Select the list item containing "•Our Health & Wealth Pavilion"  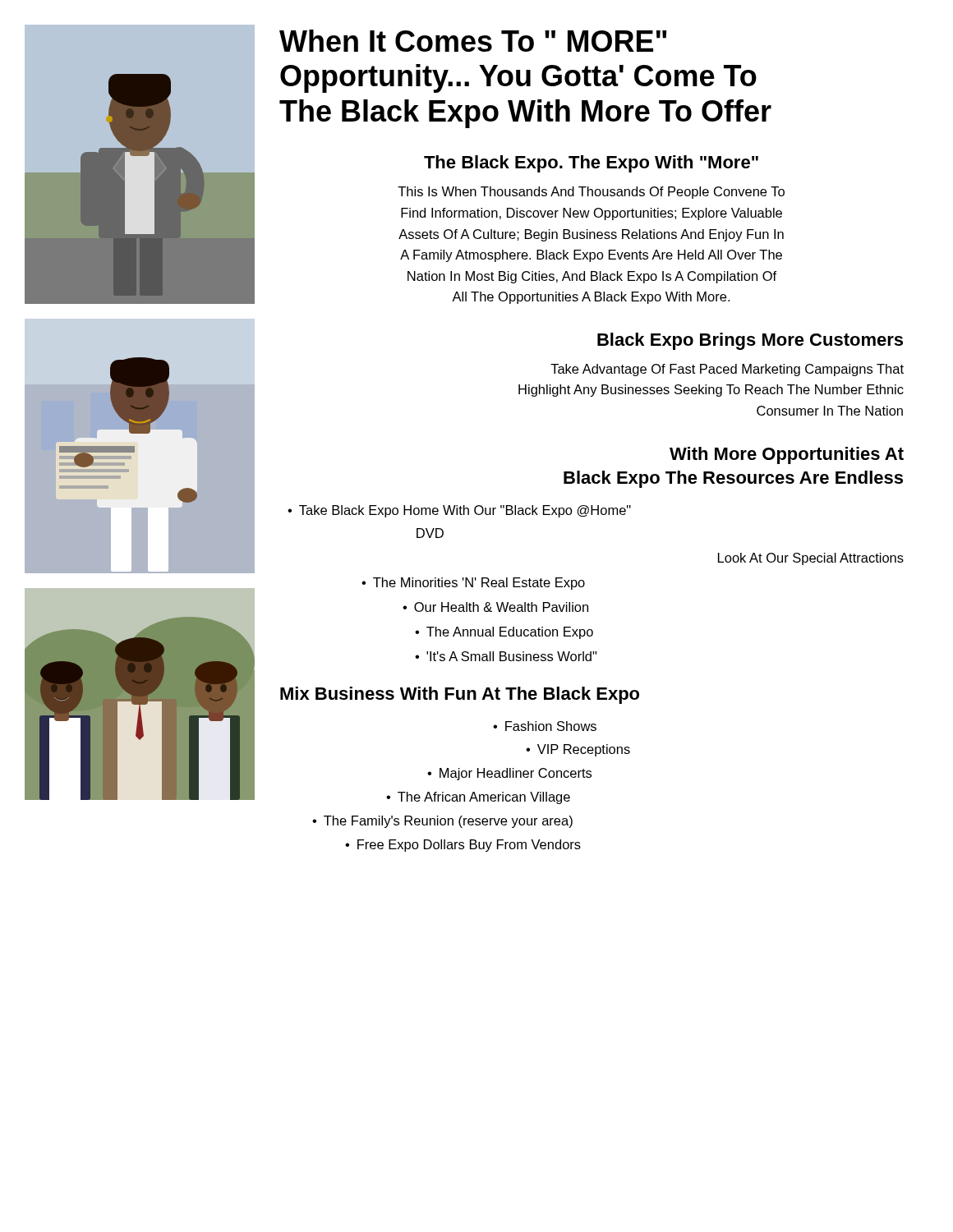click(x=496, y=607)
